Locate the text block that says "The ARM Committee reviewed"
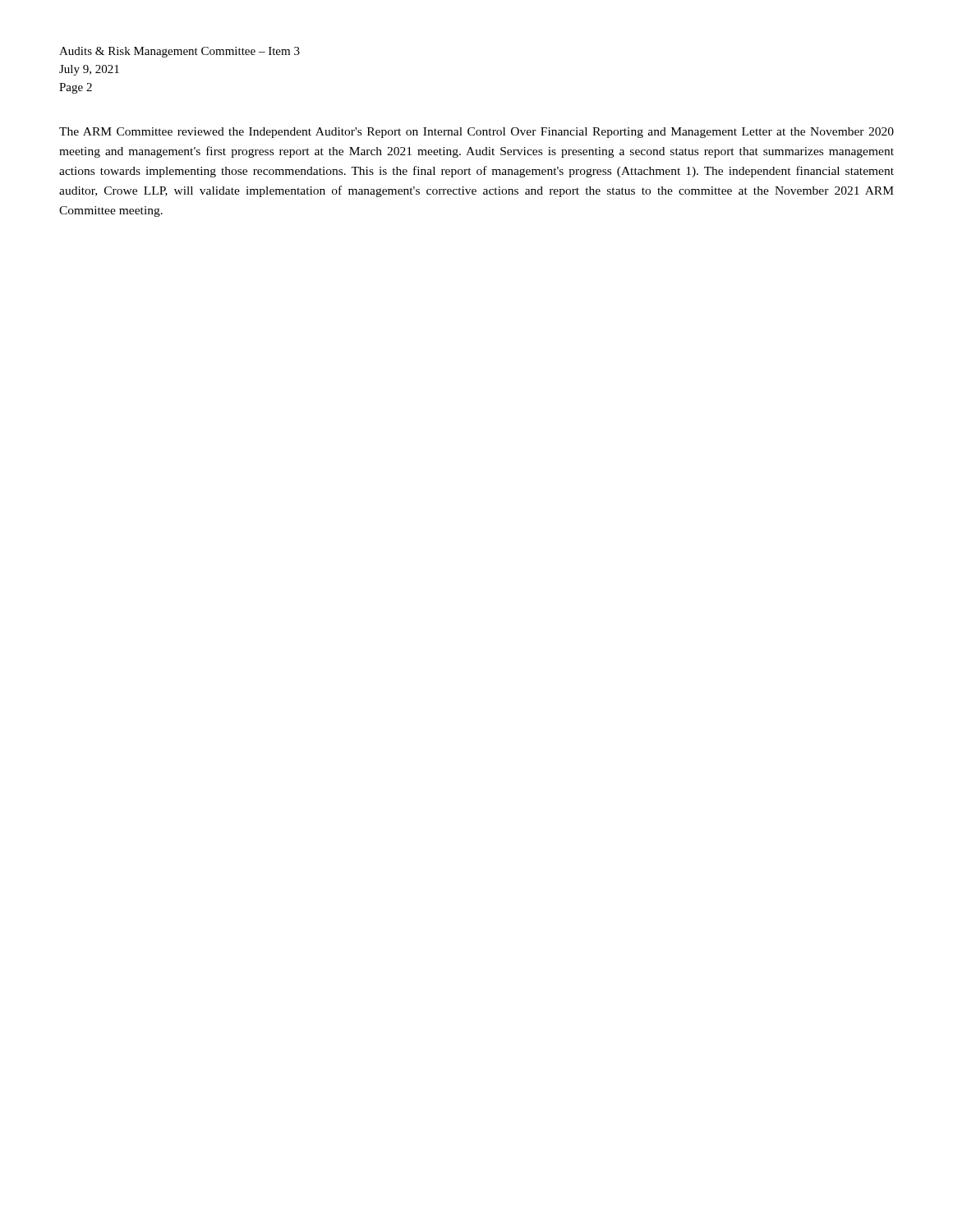Screen dimensions: 1232x953 click(x=476, y=170)
